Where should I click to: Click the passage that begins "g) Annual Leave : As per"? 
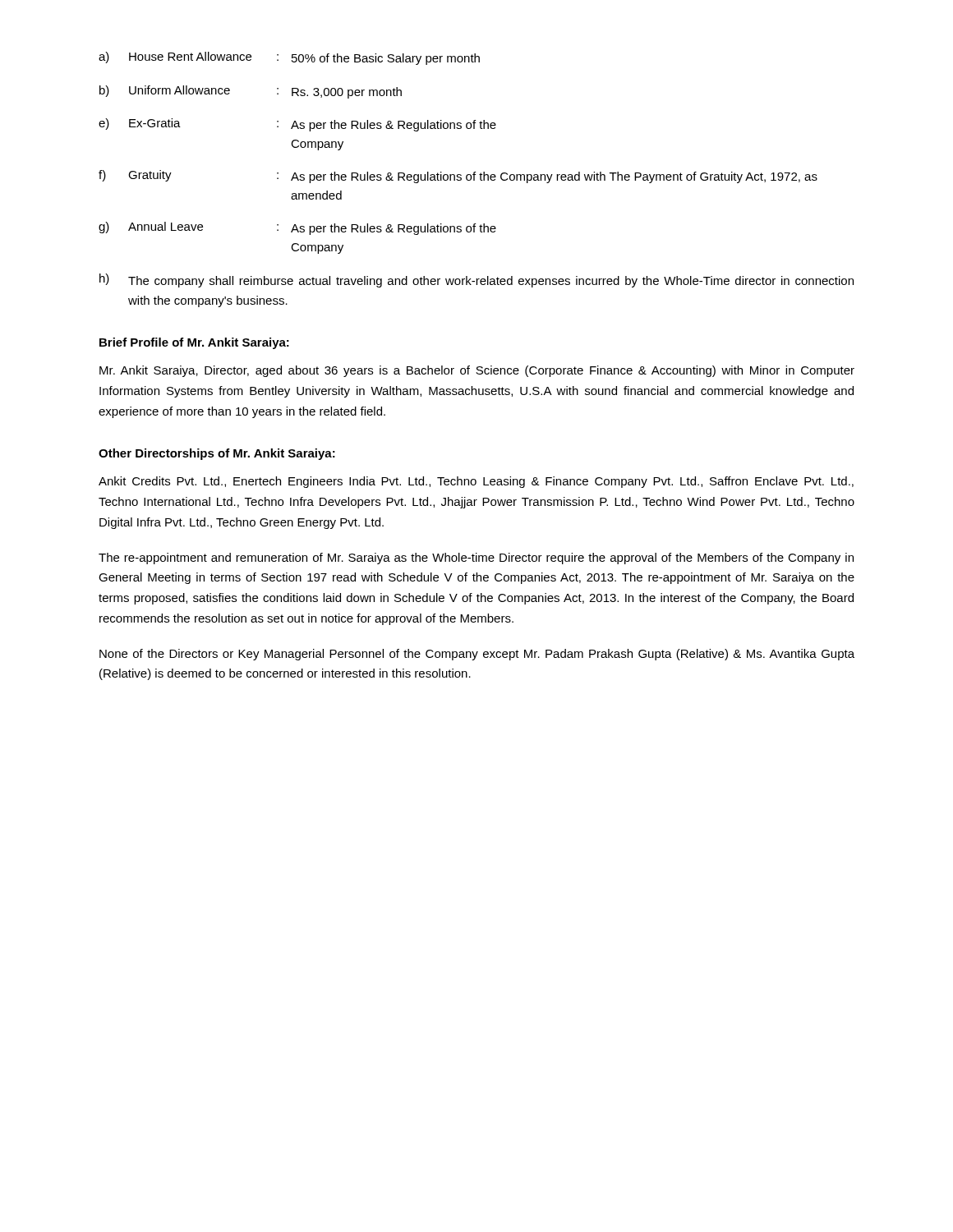pos(476,238)
